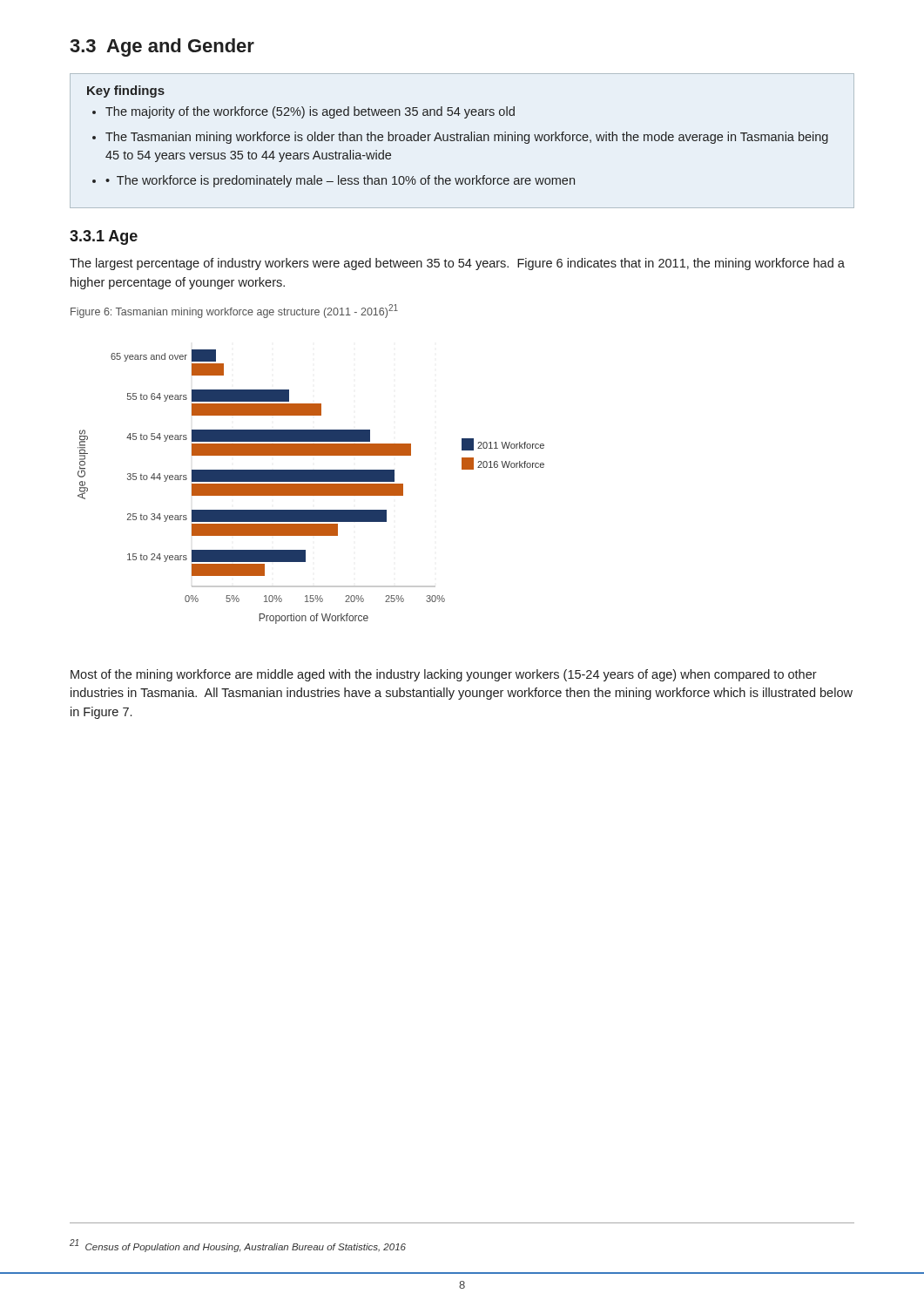Locate the text starting "Most of the mining workforce are"
Image resolution: width=924 pixels, height=1307 pixels.
click(462, 694)
